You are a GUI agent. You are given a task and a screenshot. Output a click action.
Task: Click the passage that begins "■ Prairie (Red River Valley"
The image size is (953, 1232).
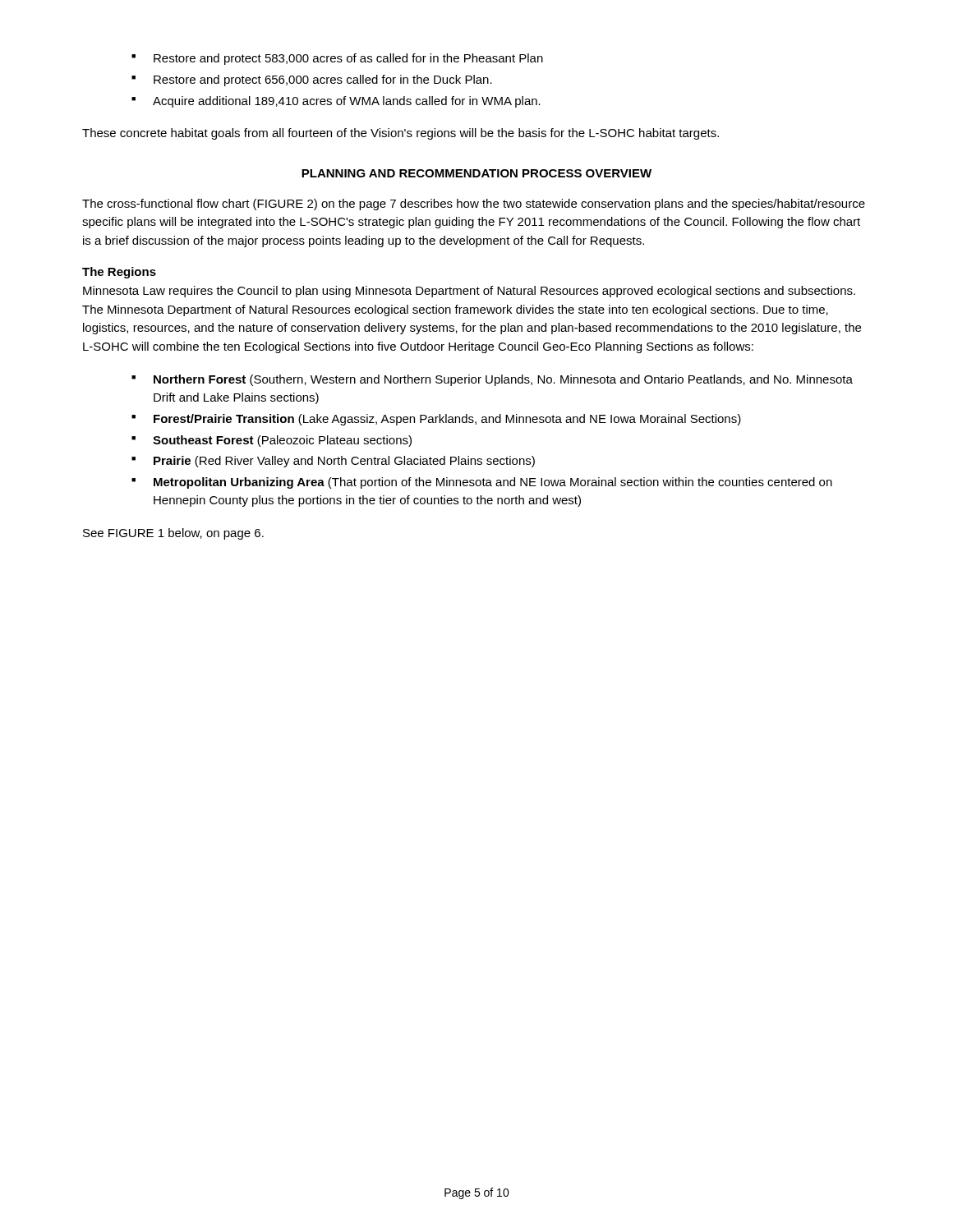click(501, 461)
